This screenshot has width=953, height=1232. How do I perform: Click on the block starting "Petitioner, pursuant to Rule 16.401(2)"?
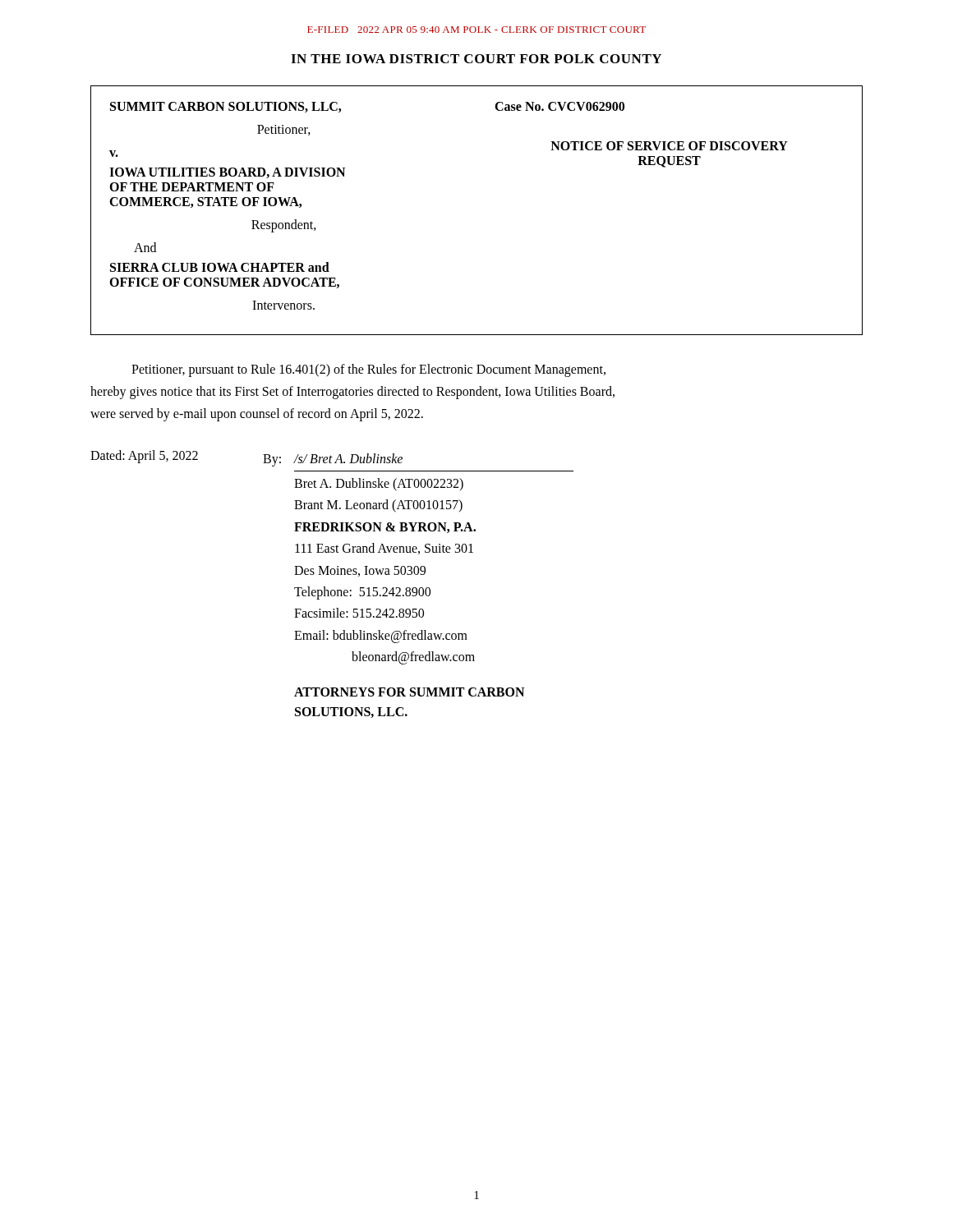tap(369, 369)
